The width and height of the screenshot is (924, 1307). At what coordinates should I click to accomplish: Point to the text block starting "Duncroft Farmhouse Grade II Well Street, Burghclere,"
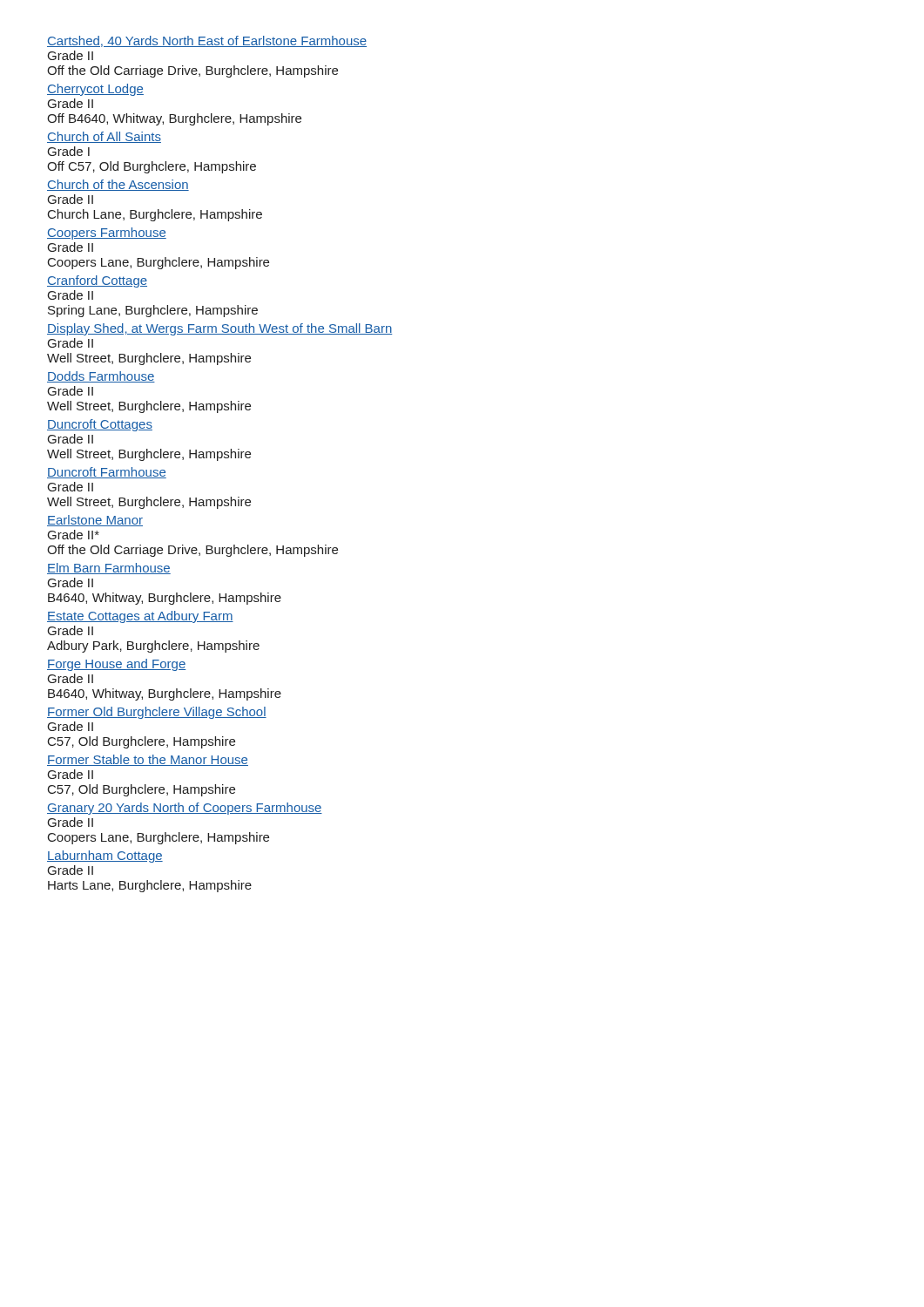(x=107, y=473)
